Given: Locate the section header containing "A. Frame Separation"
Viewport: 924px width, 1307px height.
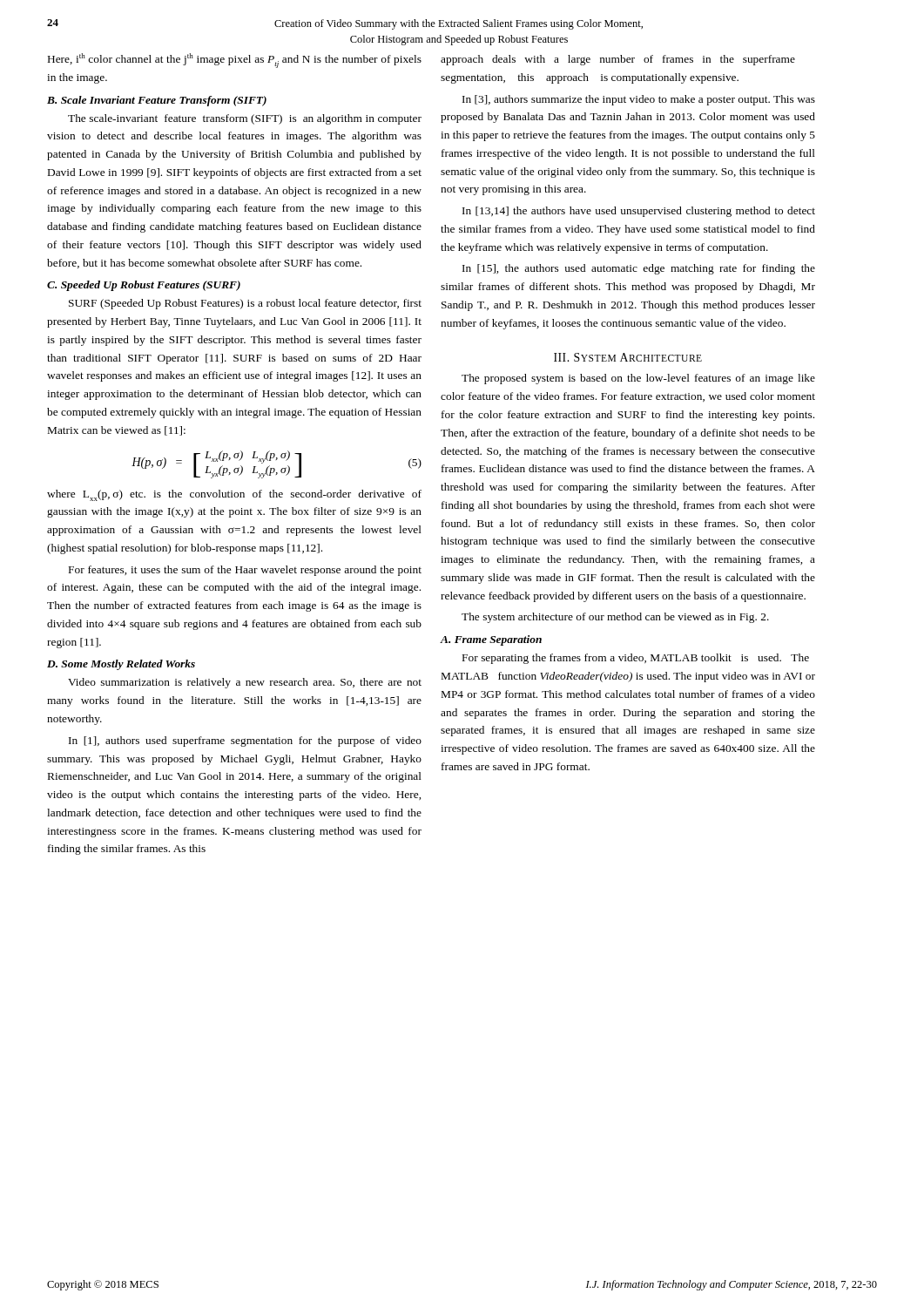Looking at the screenshot, I should click(x=491, y=639).
